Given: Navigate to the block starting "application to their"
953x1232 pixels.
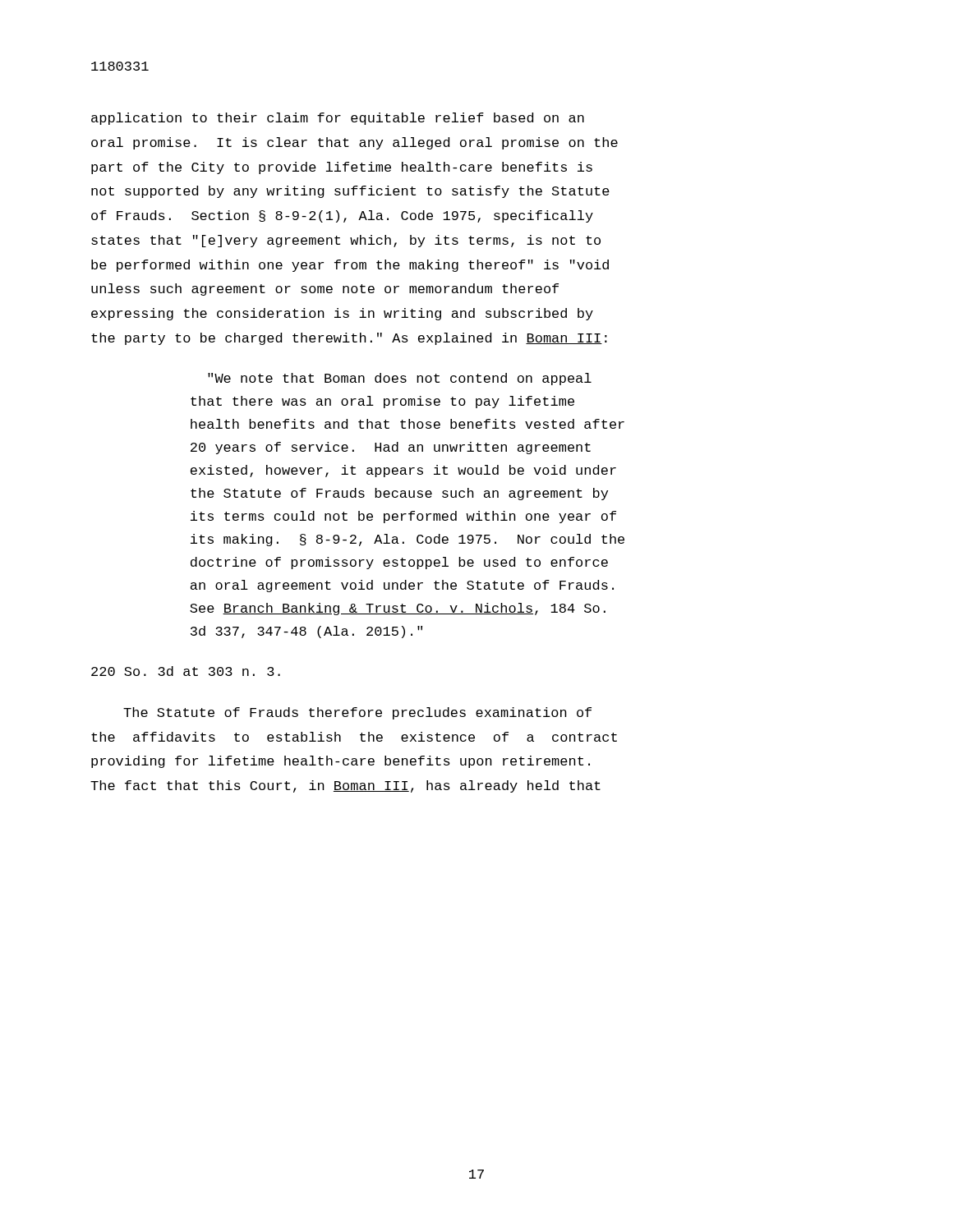Looking at the screenshot, I should (476, 453).
